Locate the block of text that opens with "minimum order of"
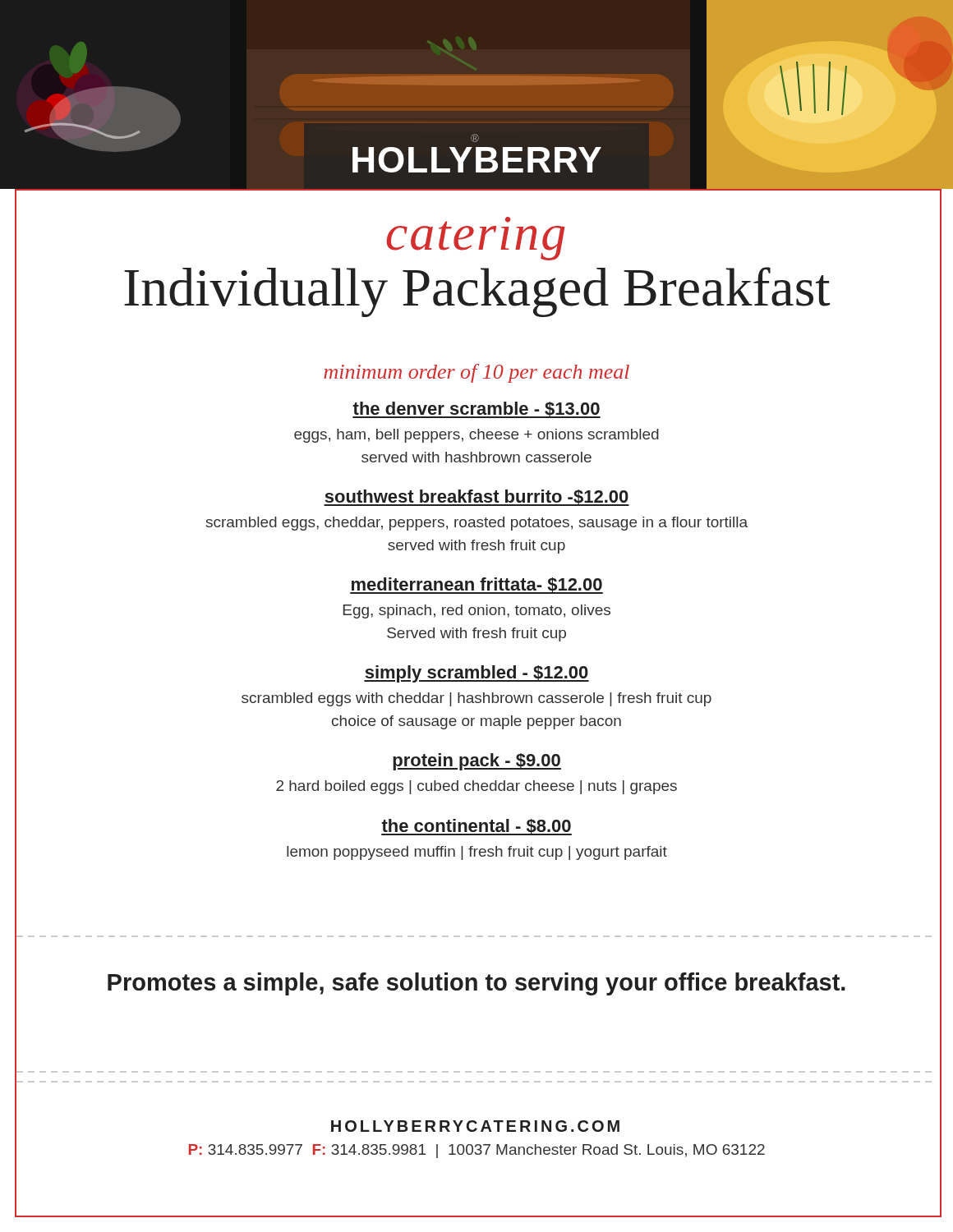 coord(476,372)
